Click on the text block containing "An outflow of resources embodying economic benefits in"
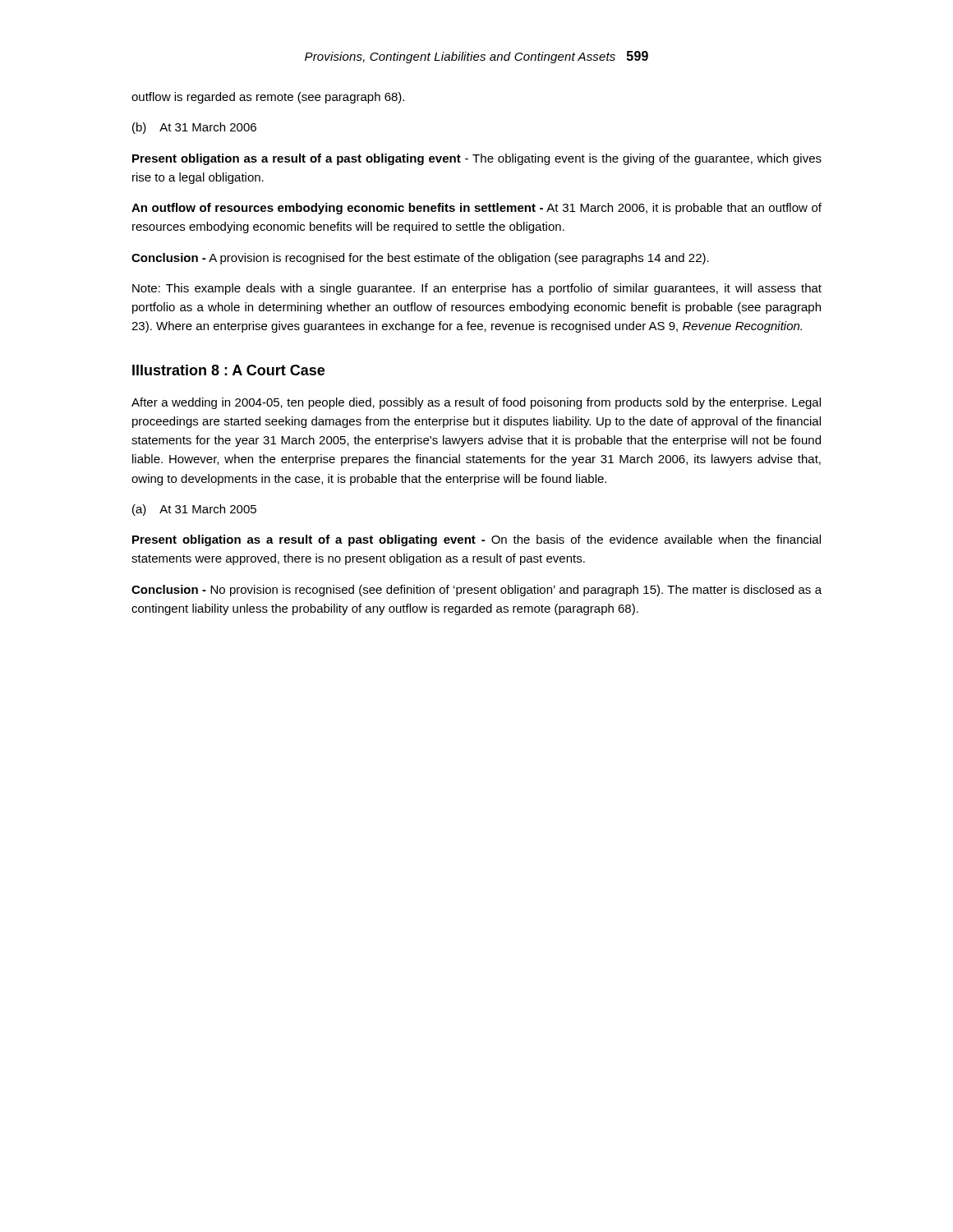This screenshot has width=953, height=1232. tap(476, 217)
